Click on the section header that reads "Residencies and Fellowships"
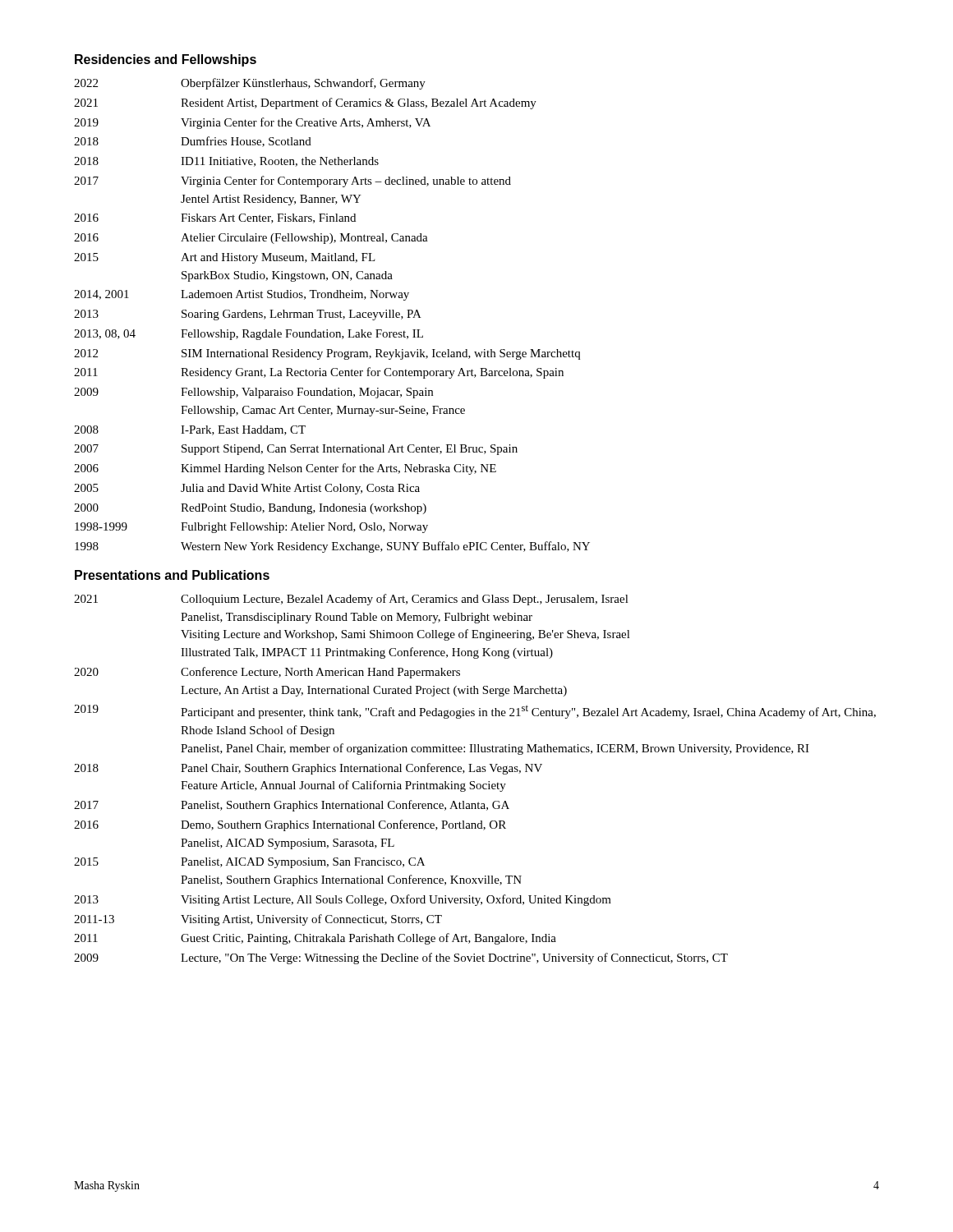The height and width of the screenshot is (1232, 953). (x=165, y=60)
